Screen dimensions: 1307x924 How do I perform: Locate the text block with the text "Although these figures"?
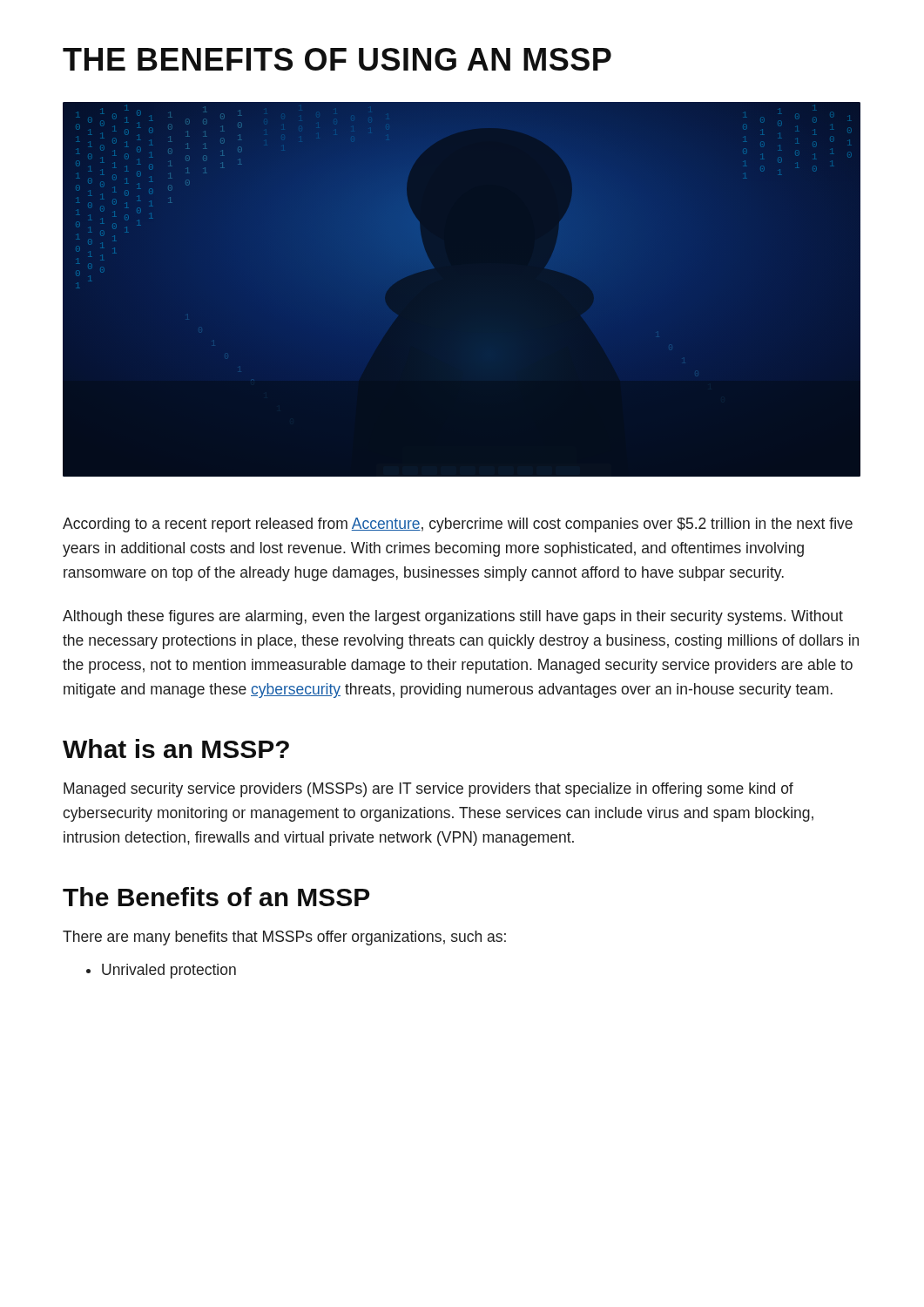pos(461,653)
